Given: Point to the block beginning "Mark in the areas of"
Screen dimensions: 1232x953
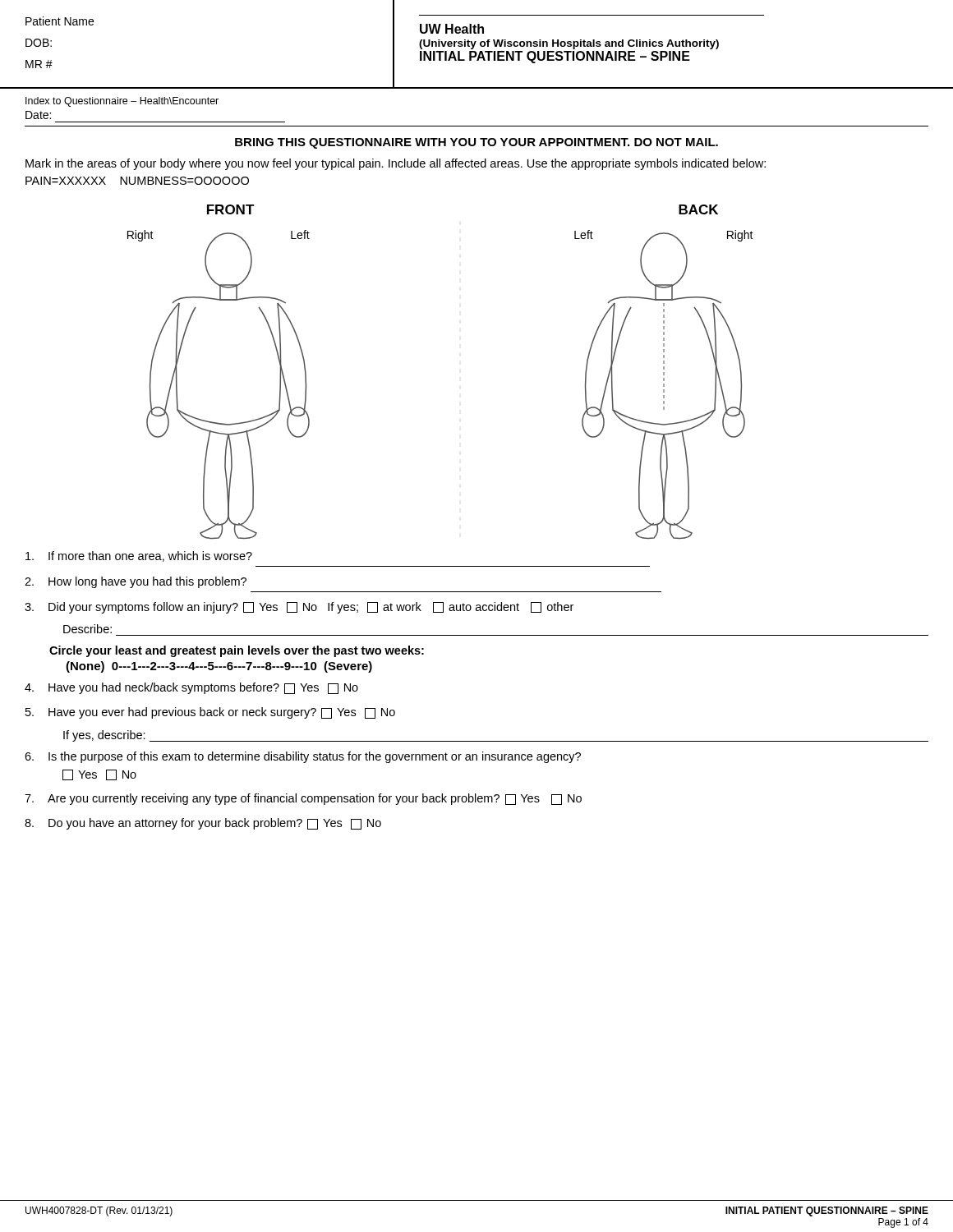Looking at the screenshot, I should click(x=396, y=172).
